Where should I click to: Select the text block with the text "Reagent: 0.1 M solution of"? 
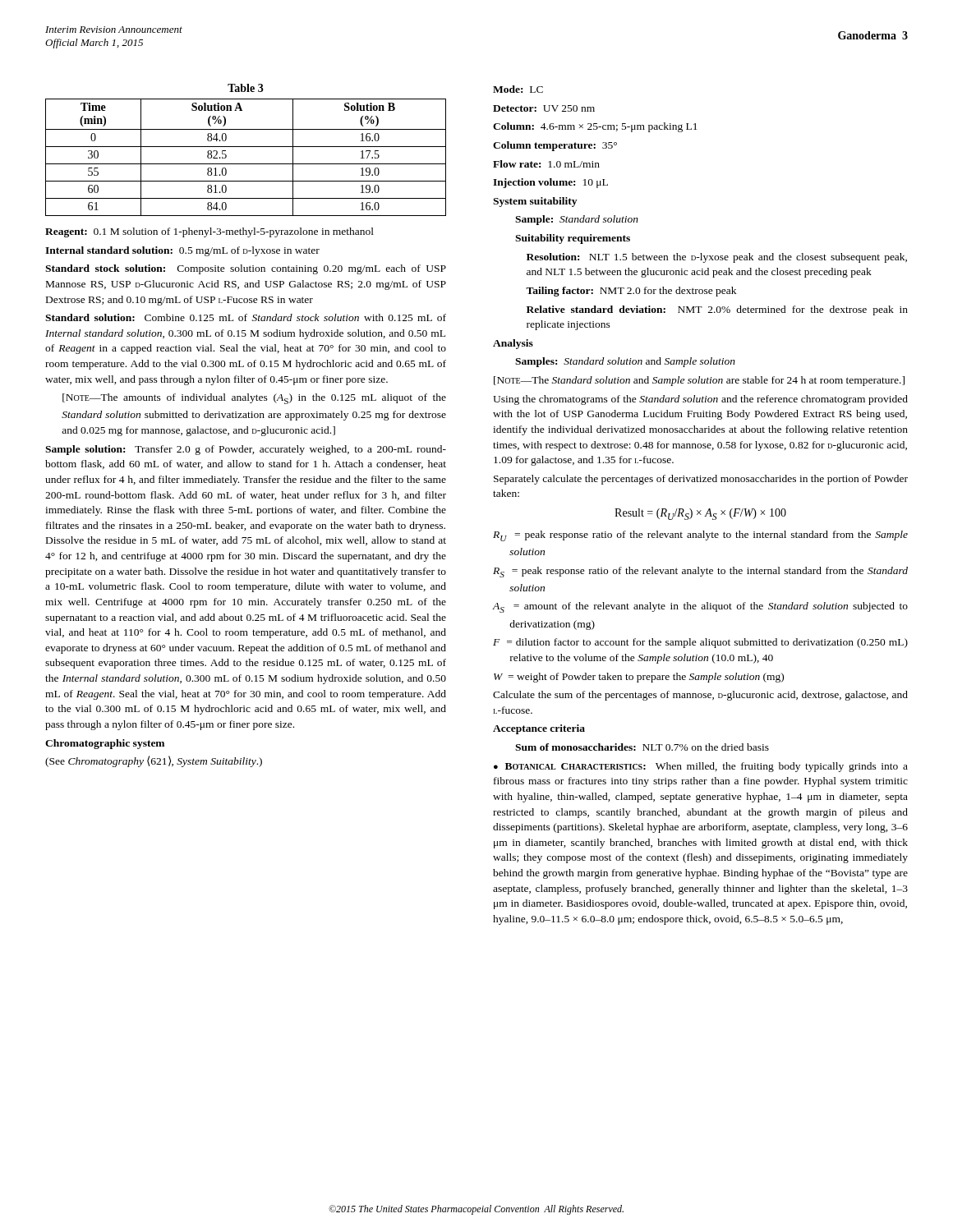(246, 232)
